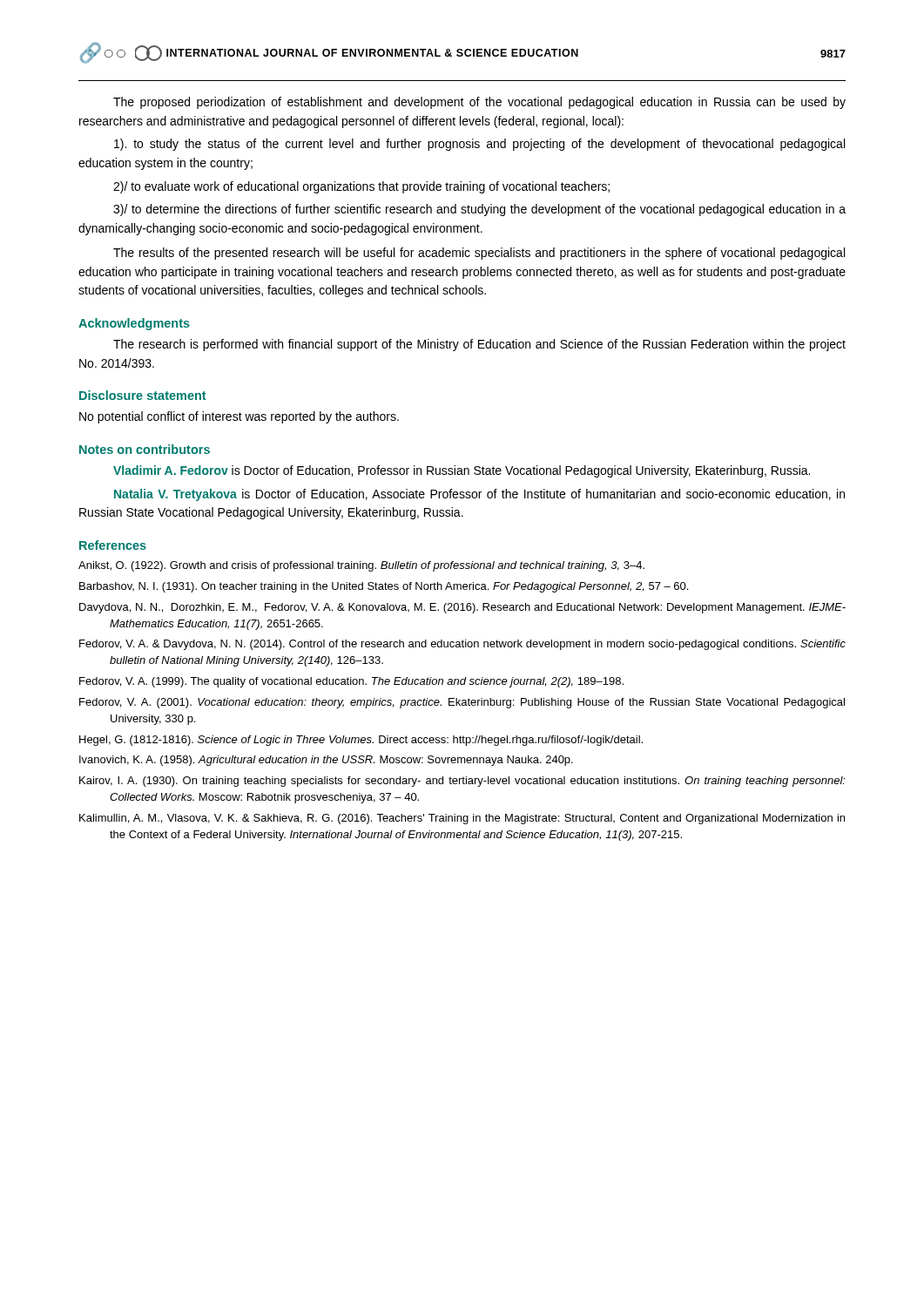Locate the text block containing "No potential conflict of interest was reported"
The width and height of the screenshot is (924, 1307).
tap(239, 417)
